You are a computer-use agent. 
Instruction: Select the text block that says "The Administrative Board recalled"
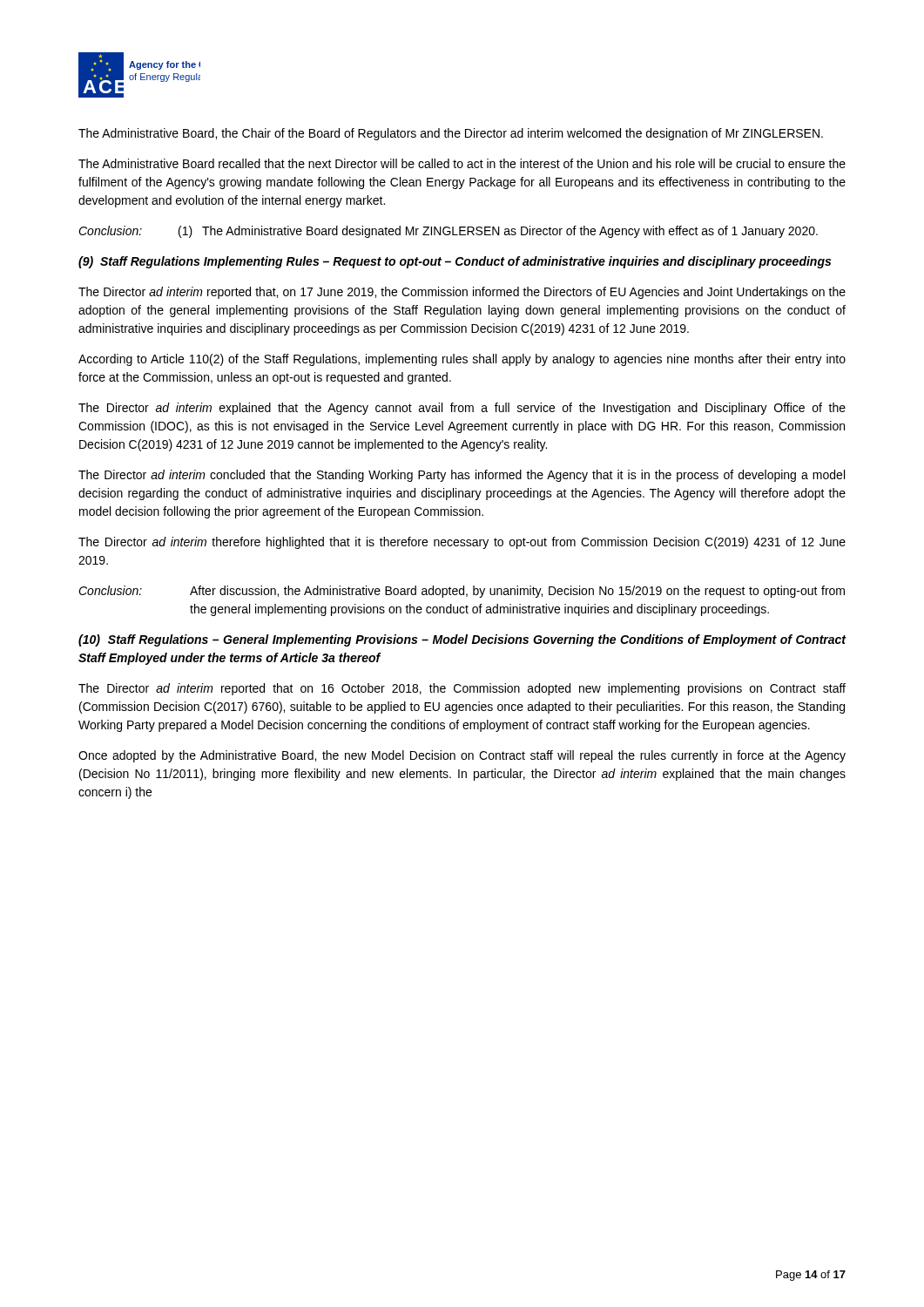tap(462, 183)
